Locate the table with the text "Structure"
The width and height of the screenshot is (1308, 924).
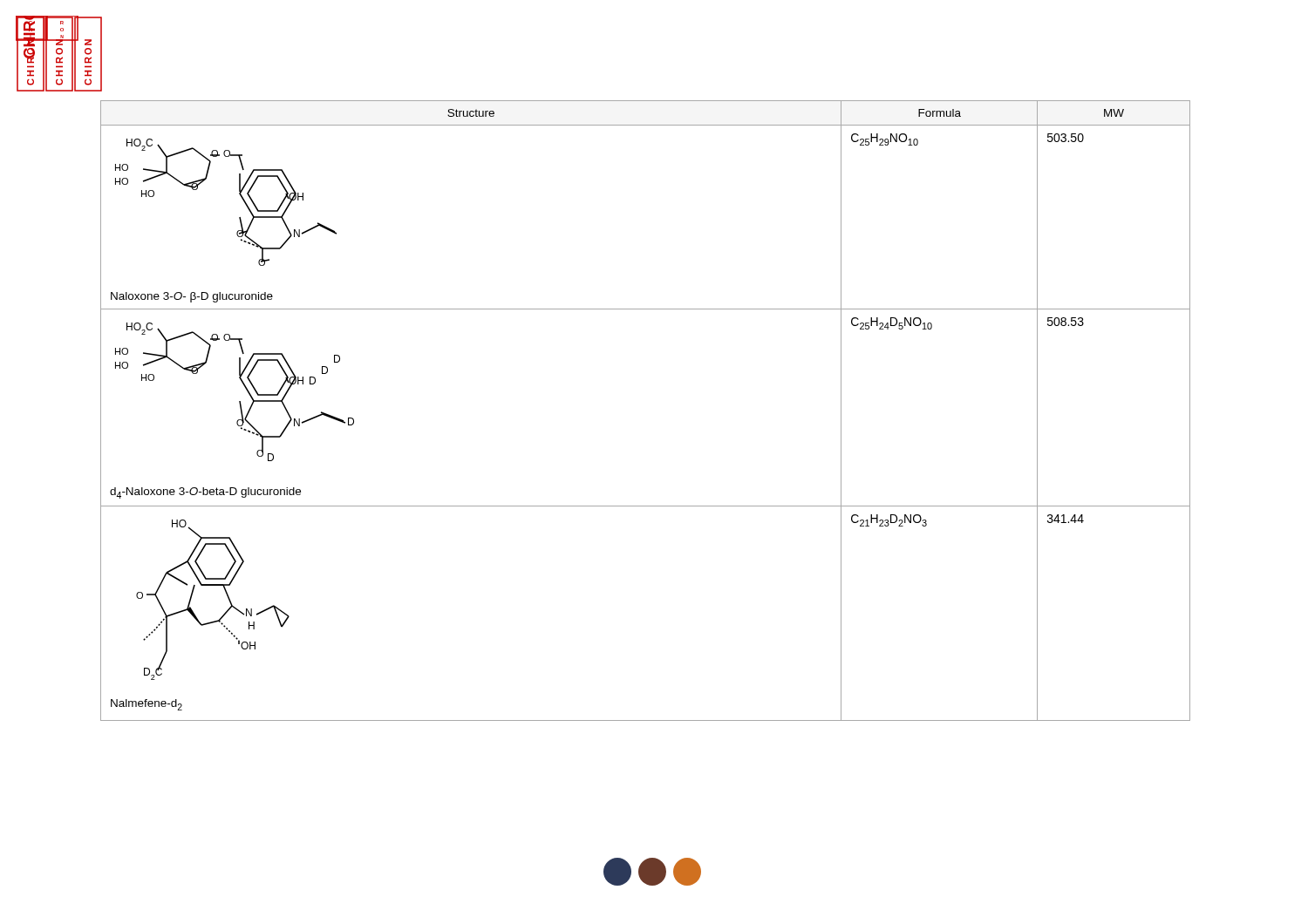click(645, 410)
